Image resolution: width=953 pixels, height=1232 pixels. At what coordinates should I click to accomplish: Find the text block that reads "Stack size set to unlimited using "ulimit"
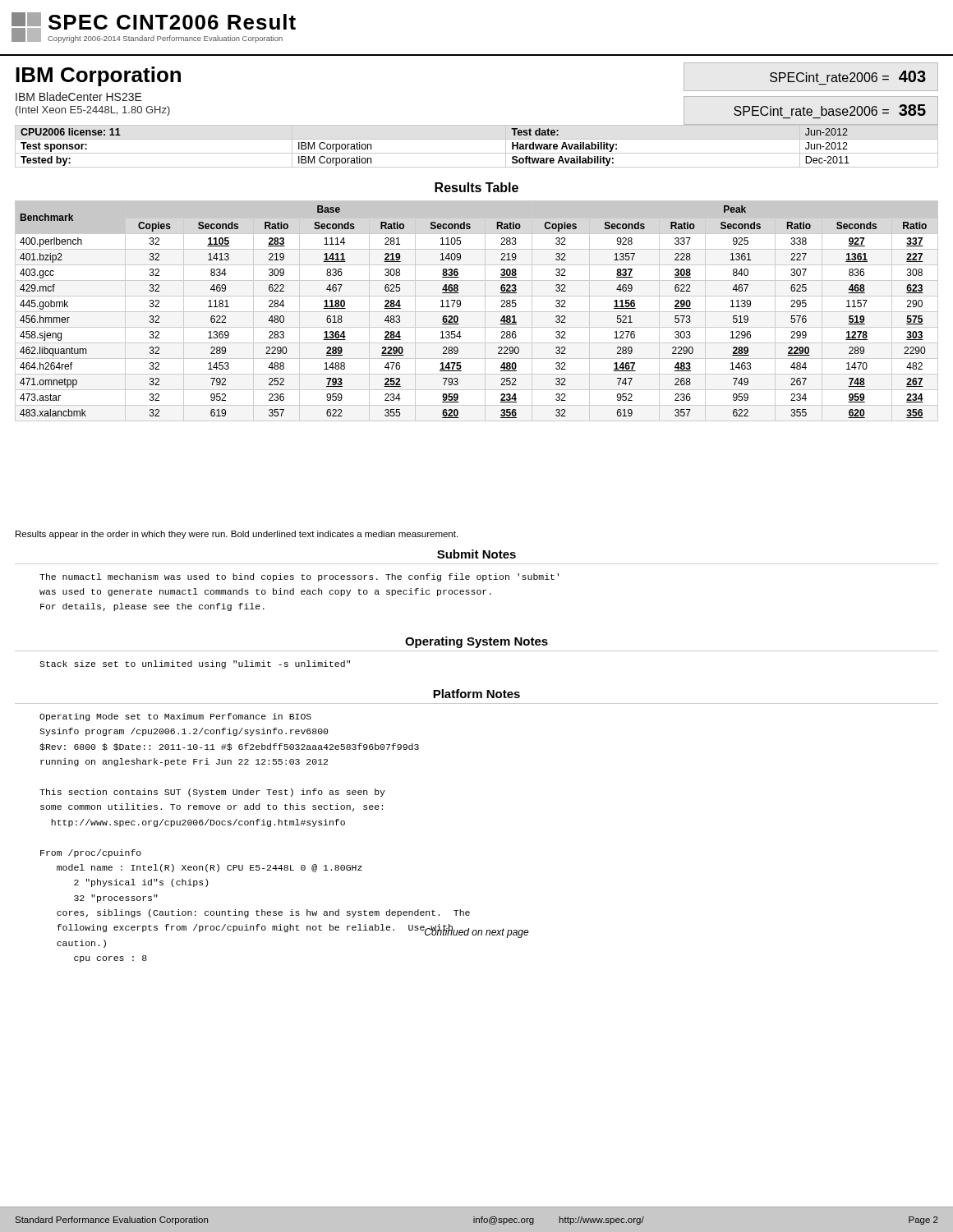pyautogui.click(x=195, y=664)
